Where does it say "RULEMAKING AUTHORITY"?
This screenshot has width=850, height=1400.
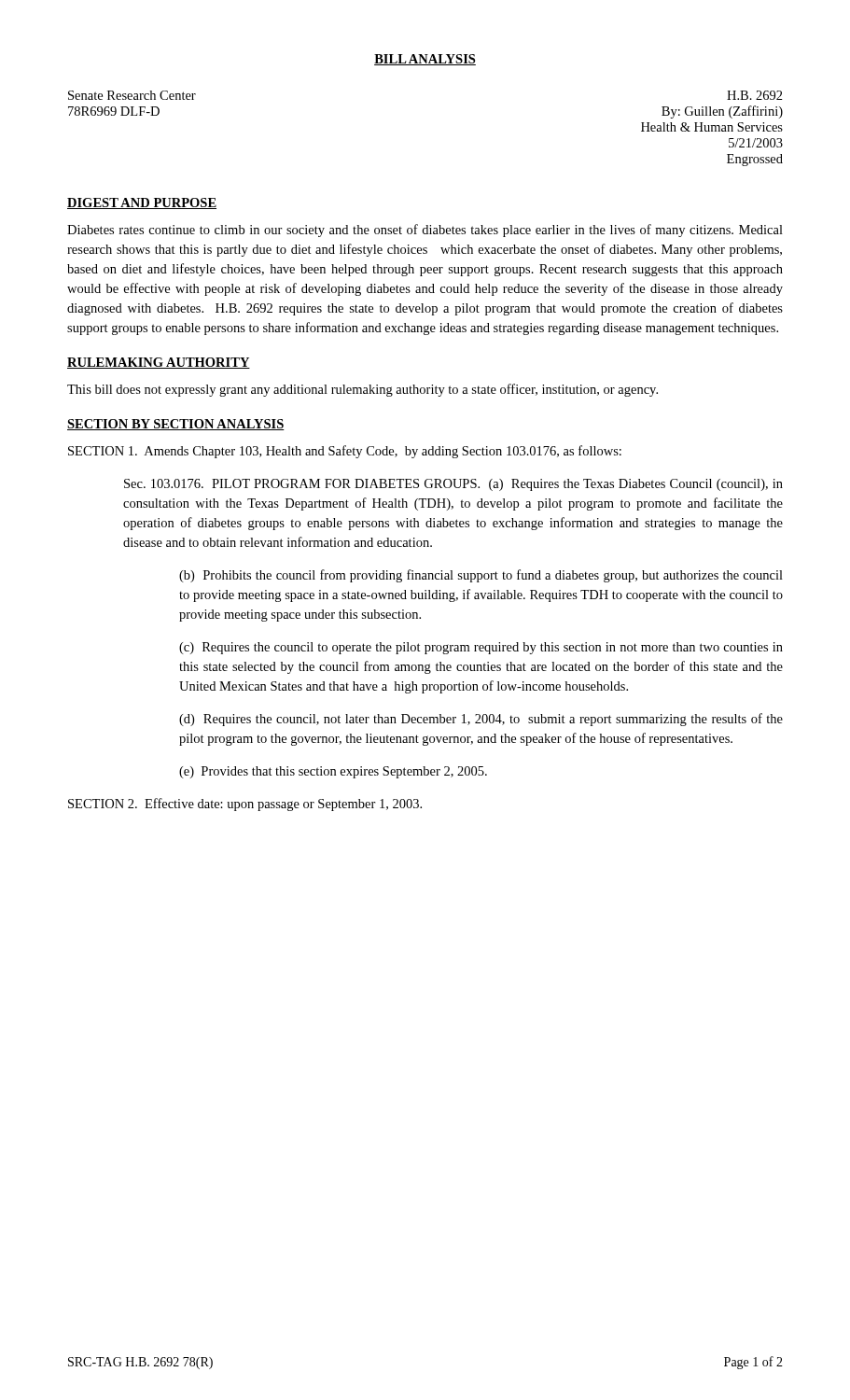[x=158, y=362]
